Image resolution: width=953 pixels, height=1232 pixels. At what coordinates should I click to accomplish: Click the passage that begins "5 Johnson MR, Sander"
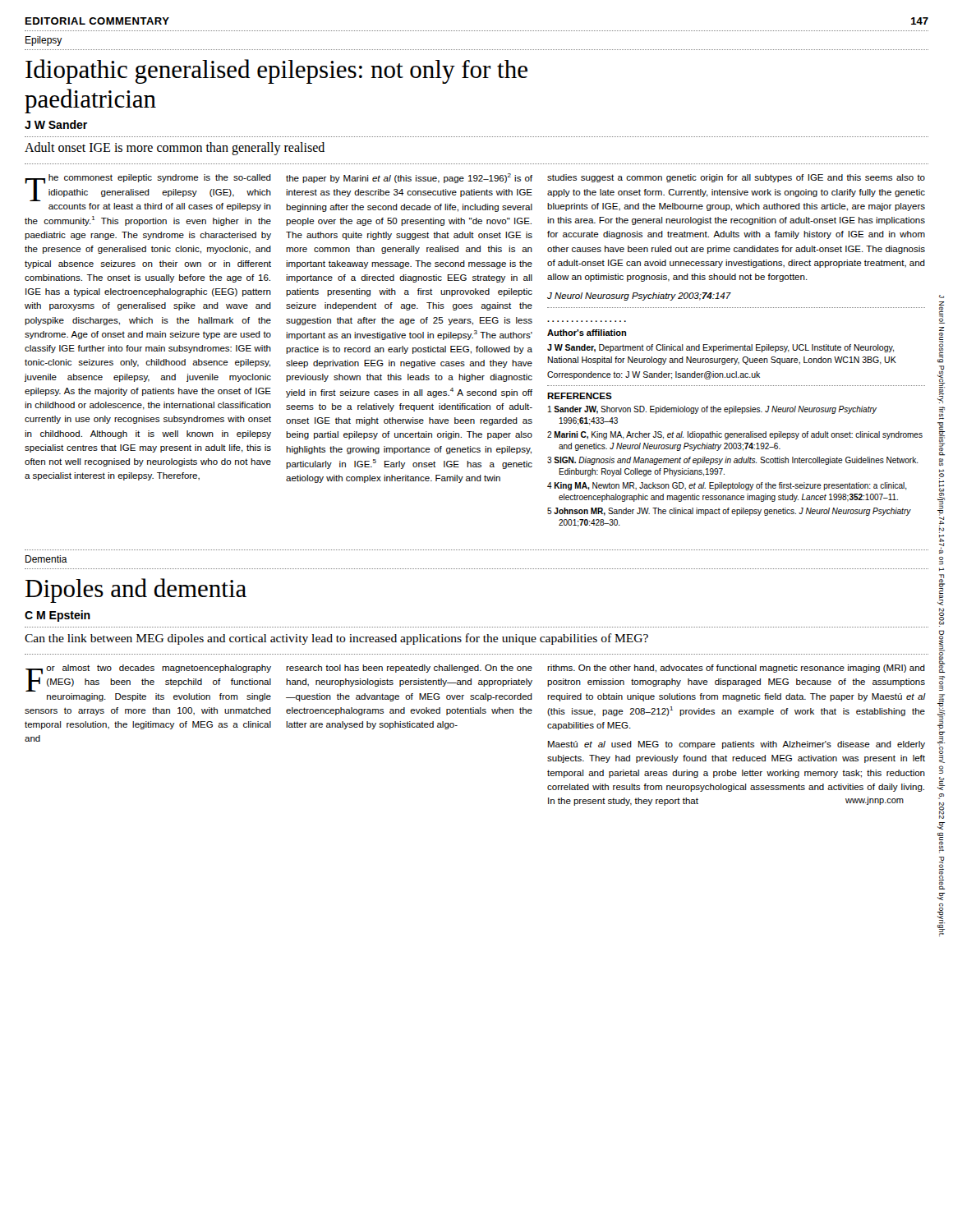tap(729, 517)
